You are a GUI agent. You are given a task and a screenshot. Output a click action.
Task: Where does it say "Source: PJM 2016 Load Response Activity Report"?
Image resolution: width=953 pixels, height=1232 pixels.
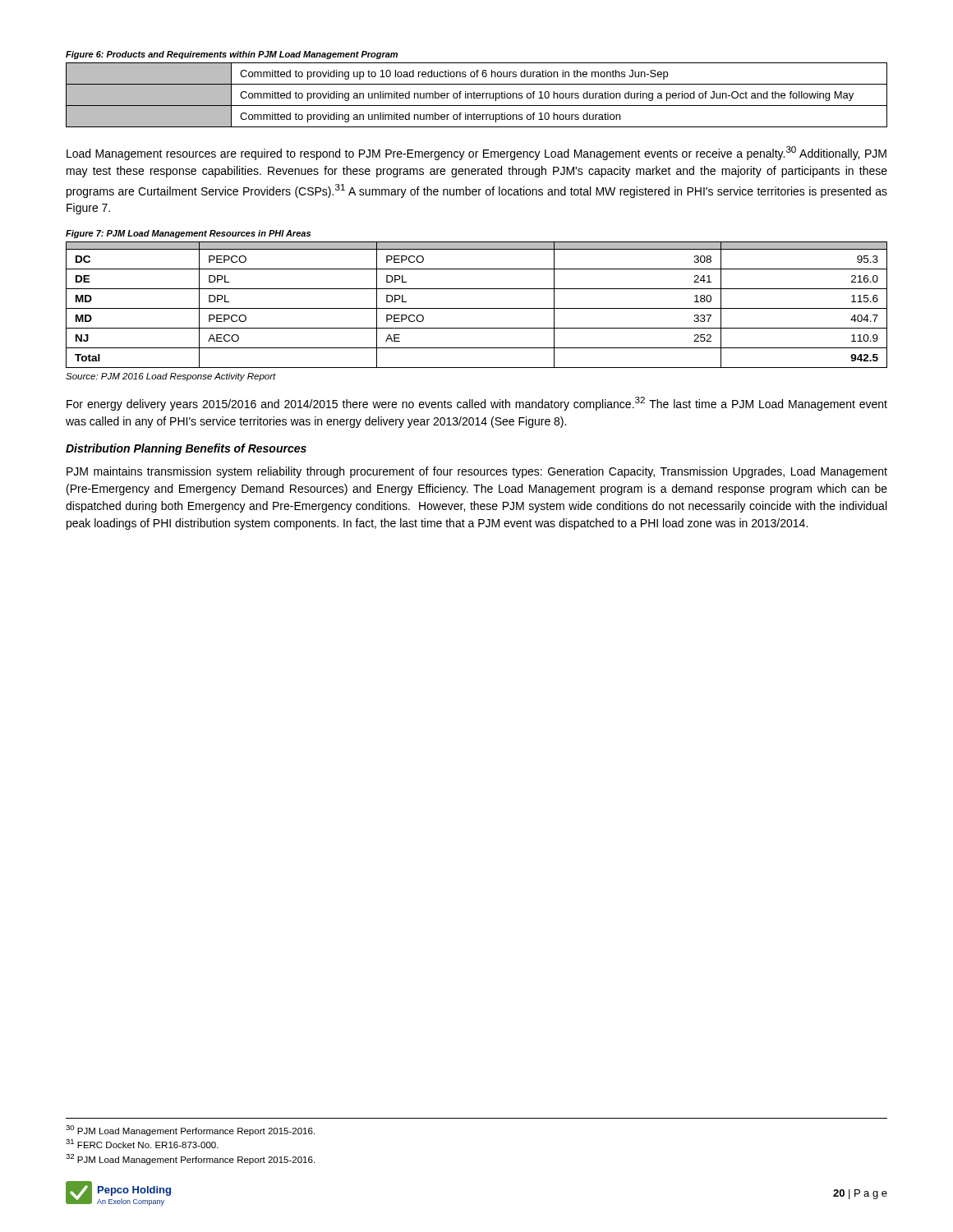pyautogui.click(x=171, y=376)
